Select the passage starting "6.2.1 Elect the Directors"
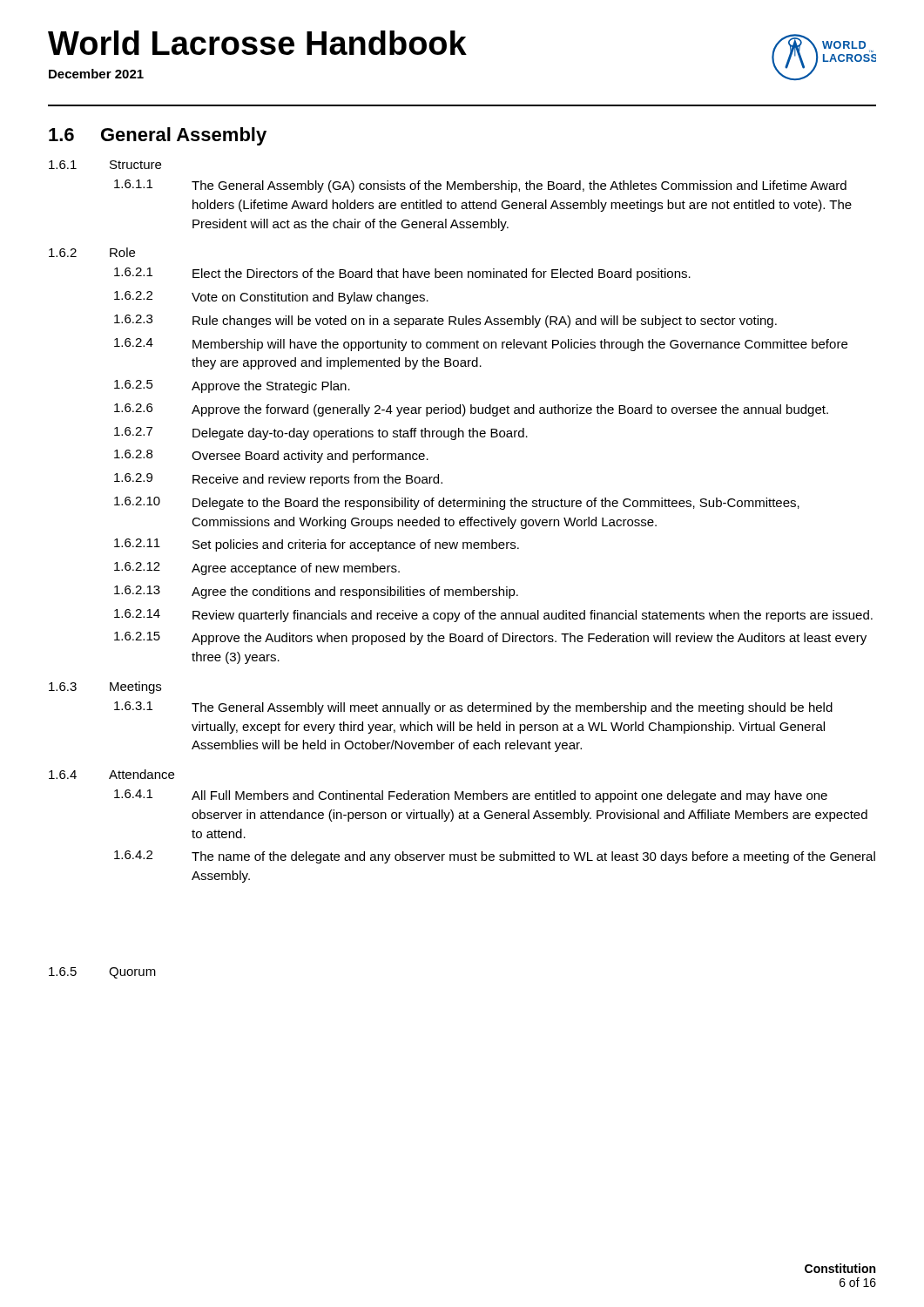Image resolution: width=924 pixels, height=1307 pixels. [402, 274]
